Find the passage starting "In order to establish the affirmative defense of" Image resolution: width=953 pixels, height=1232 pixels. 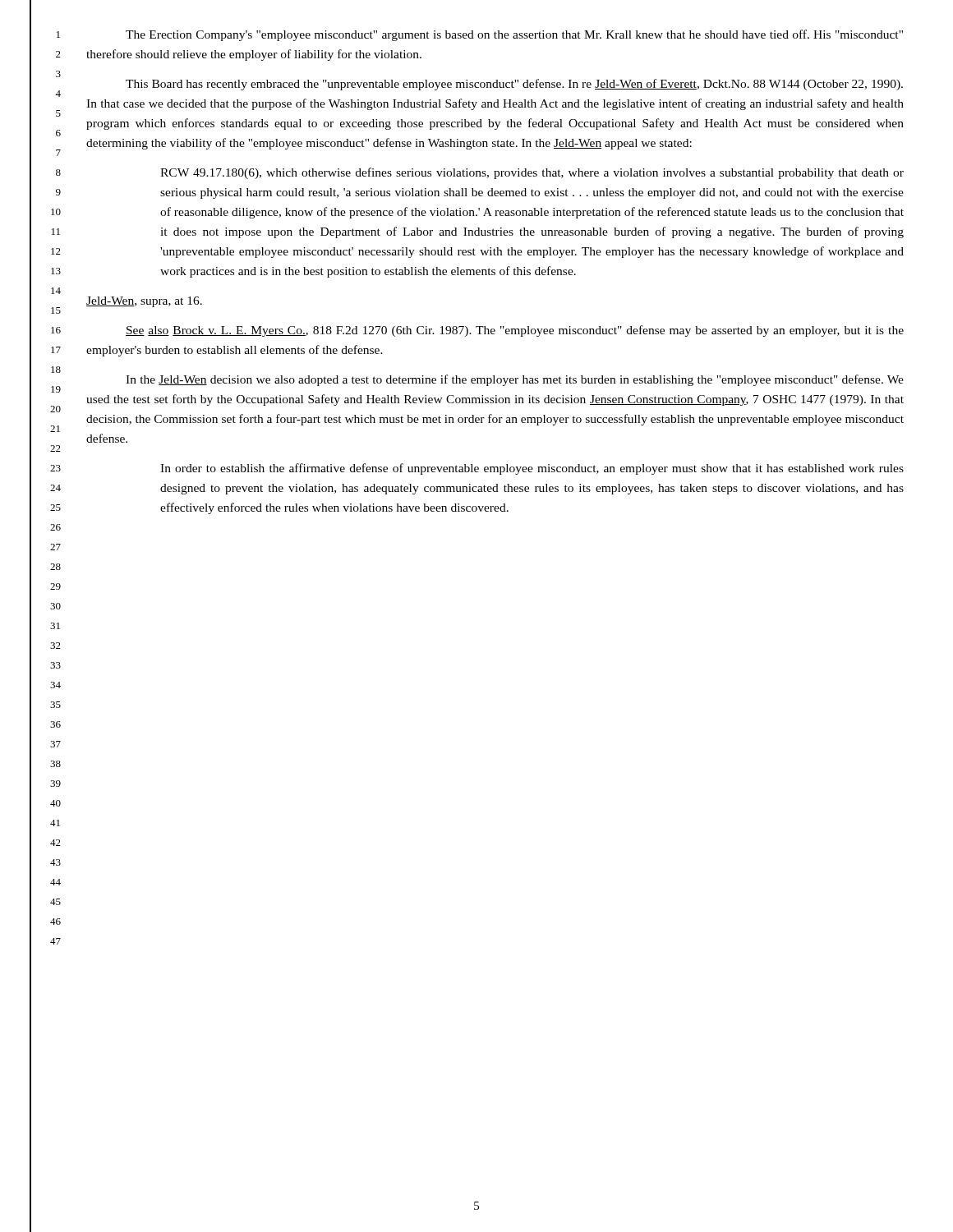click(532, 488)
